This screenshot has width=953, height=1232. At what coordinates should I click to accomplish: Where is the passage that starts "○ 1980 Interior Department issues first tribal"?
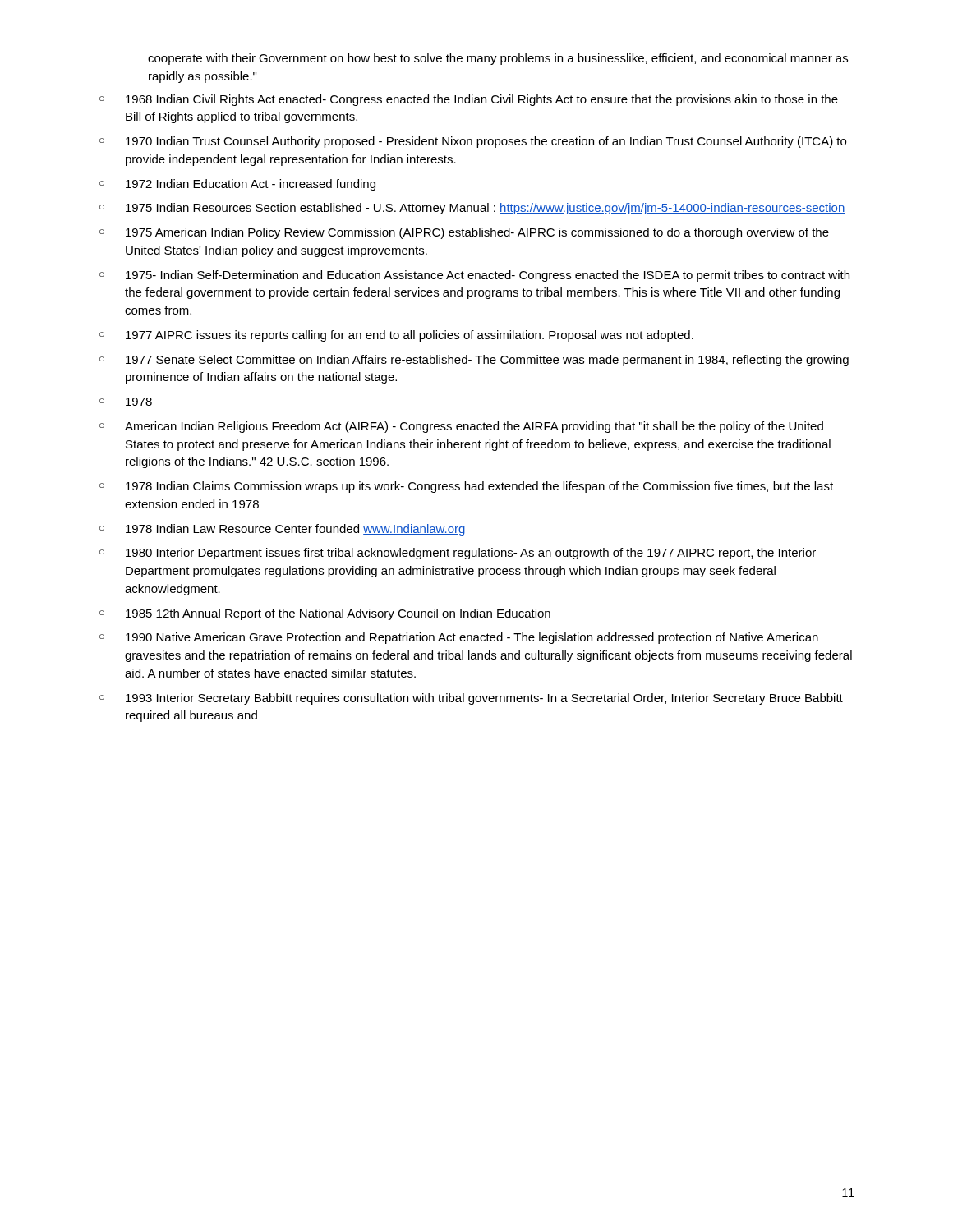click(x=476, y=571)
